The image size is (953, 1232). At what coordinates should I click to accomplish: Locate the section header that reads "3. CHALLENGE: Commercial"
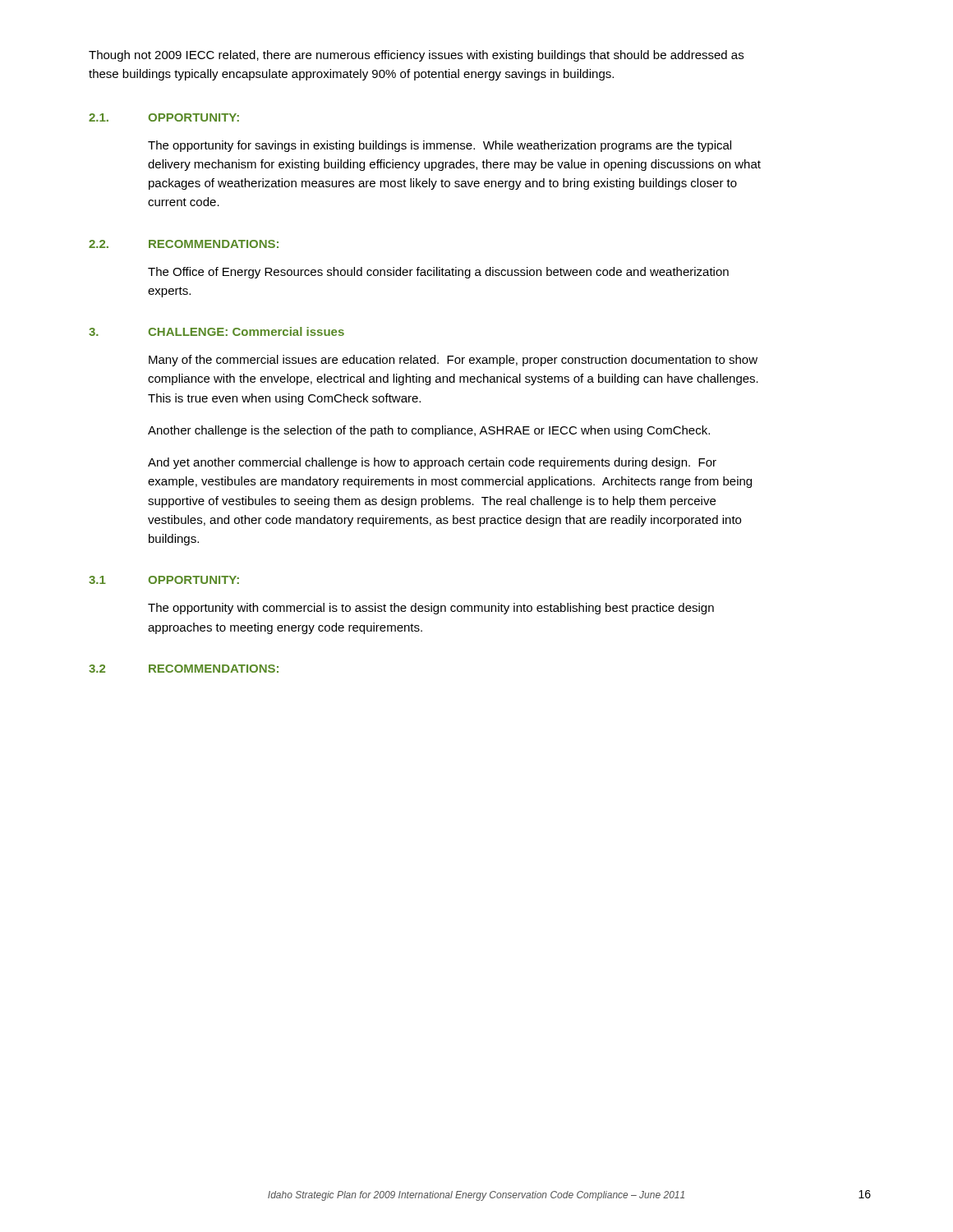(x=426, y=436)
